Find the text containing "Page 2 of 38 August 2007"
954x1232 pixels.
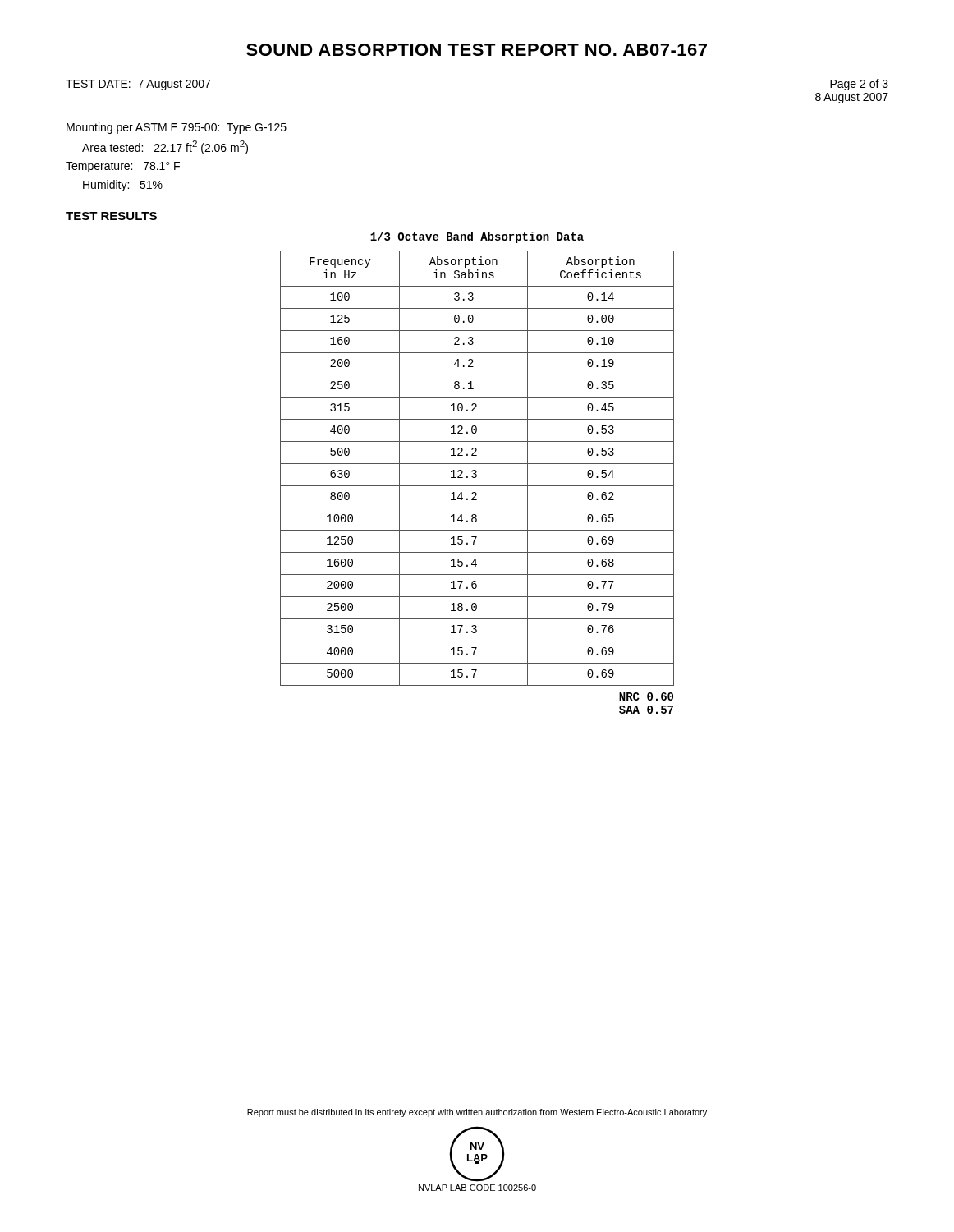(x=852, y=90)
